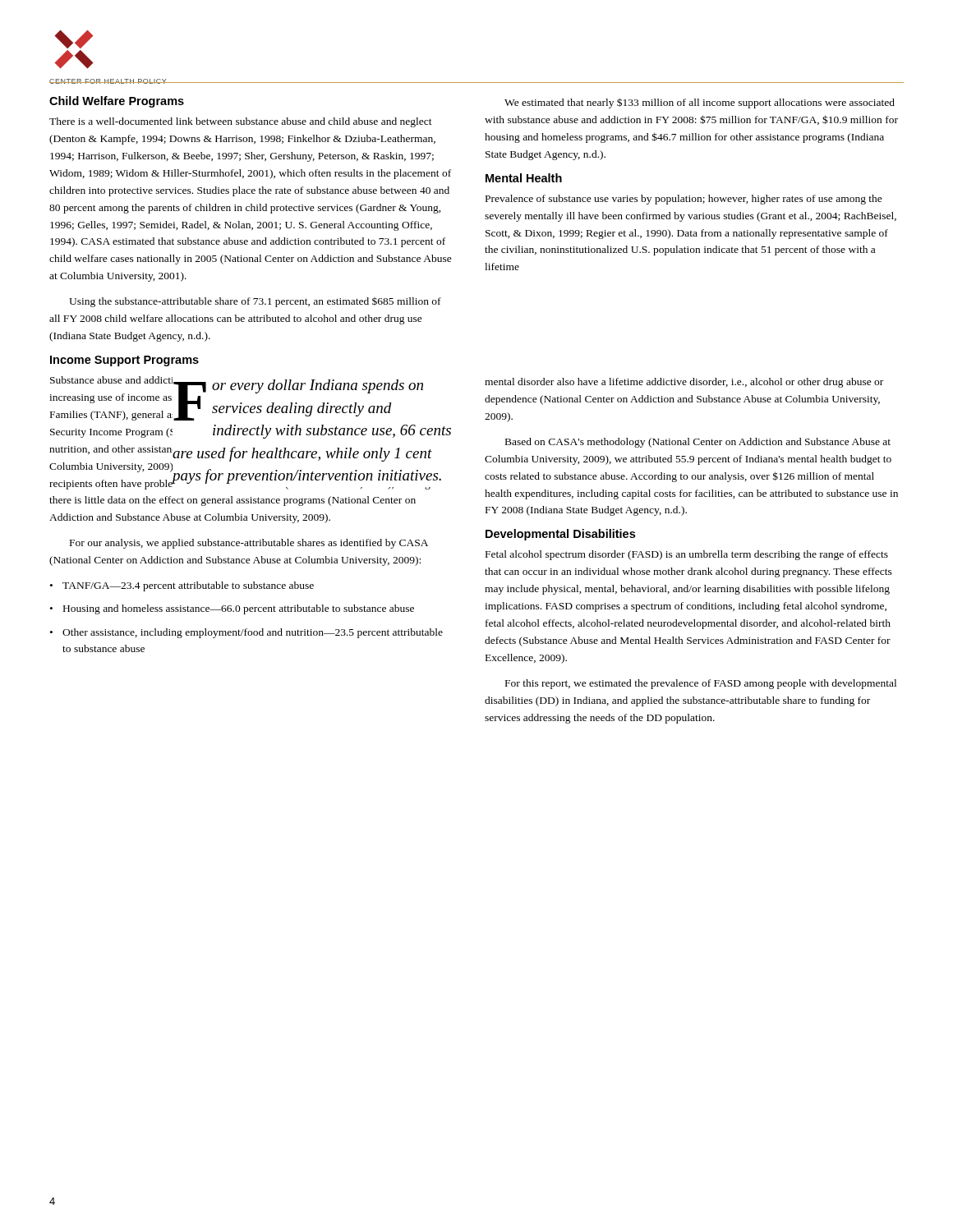Select the list item containing "TANF/GA—23.4 percent attributable to substance"
Screen dimensions: 1232x953
(x=188, y=585)
